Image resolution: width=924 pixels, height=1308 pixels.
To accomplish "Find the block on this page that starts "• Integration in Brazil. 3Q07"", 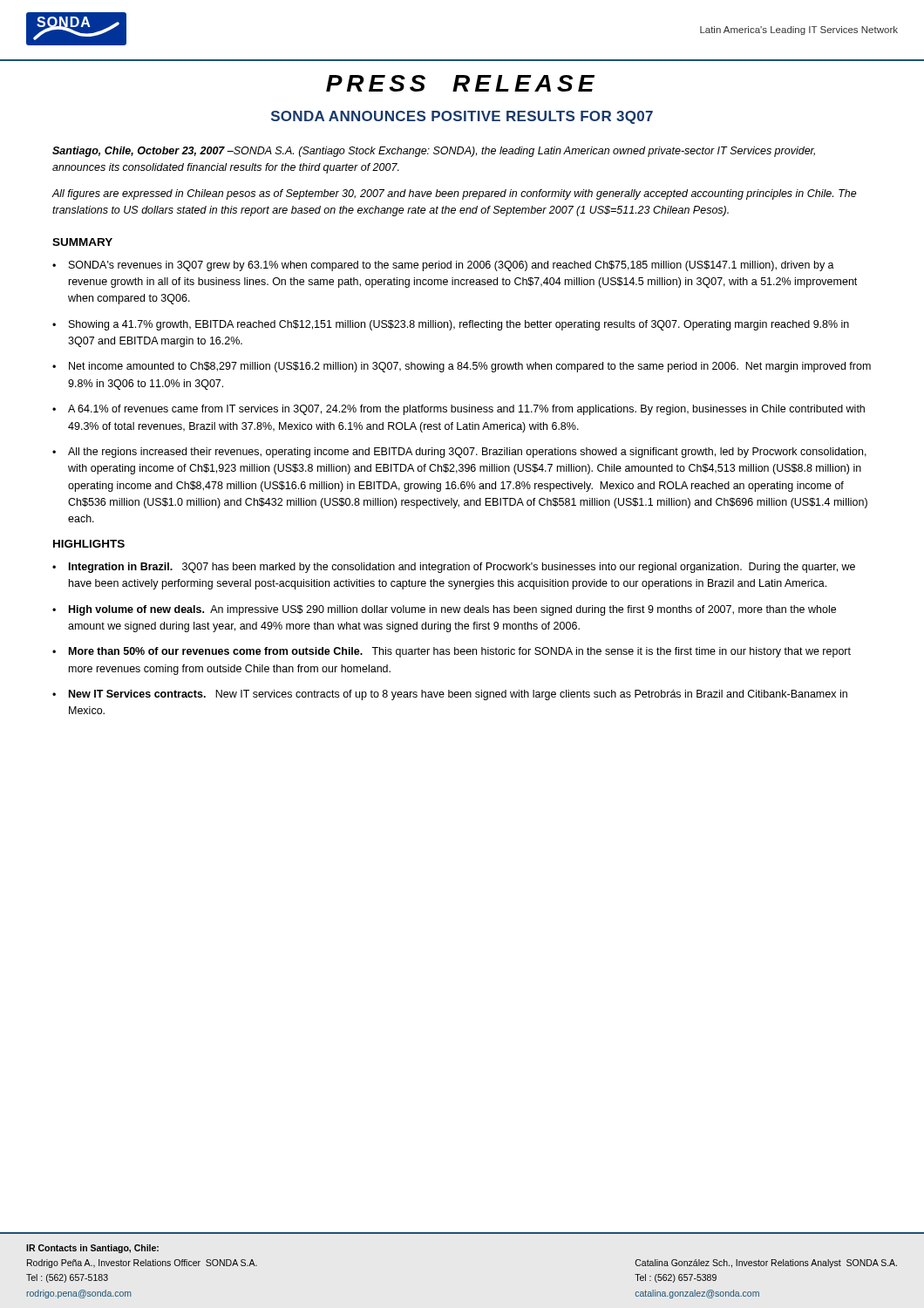I will (x=462, y=576).
